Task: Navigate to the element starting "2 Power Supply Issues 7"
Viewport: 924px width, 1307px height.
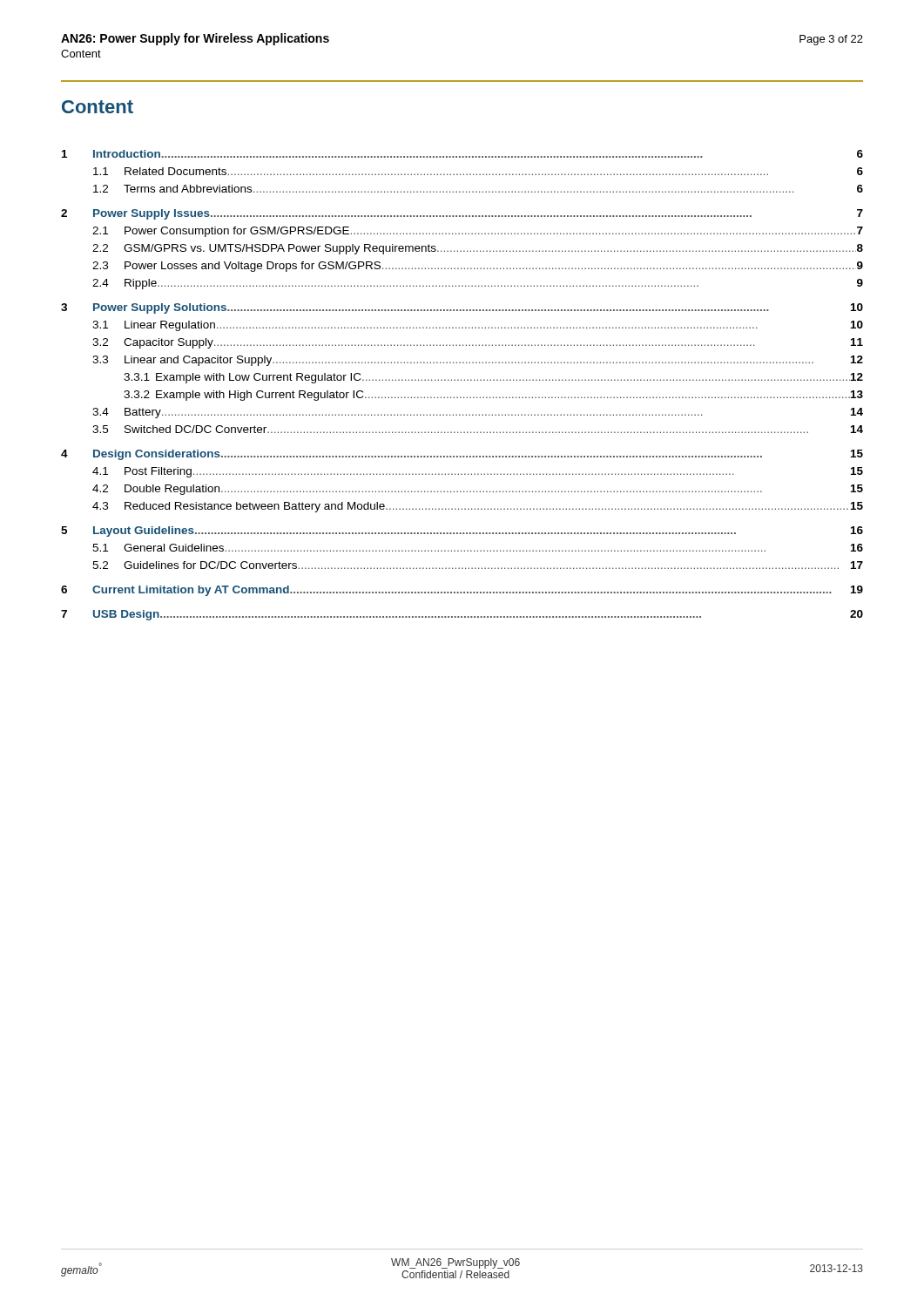Action: coord(462,209)
